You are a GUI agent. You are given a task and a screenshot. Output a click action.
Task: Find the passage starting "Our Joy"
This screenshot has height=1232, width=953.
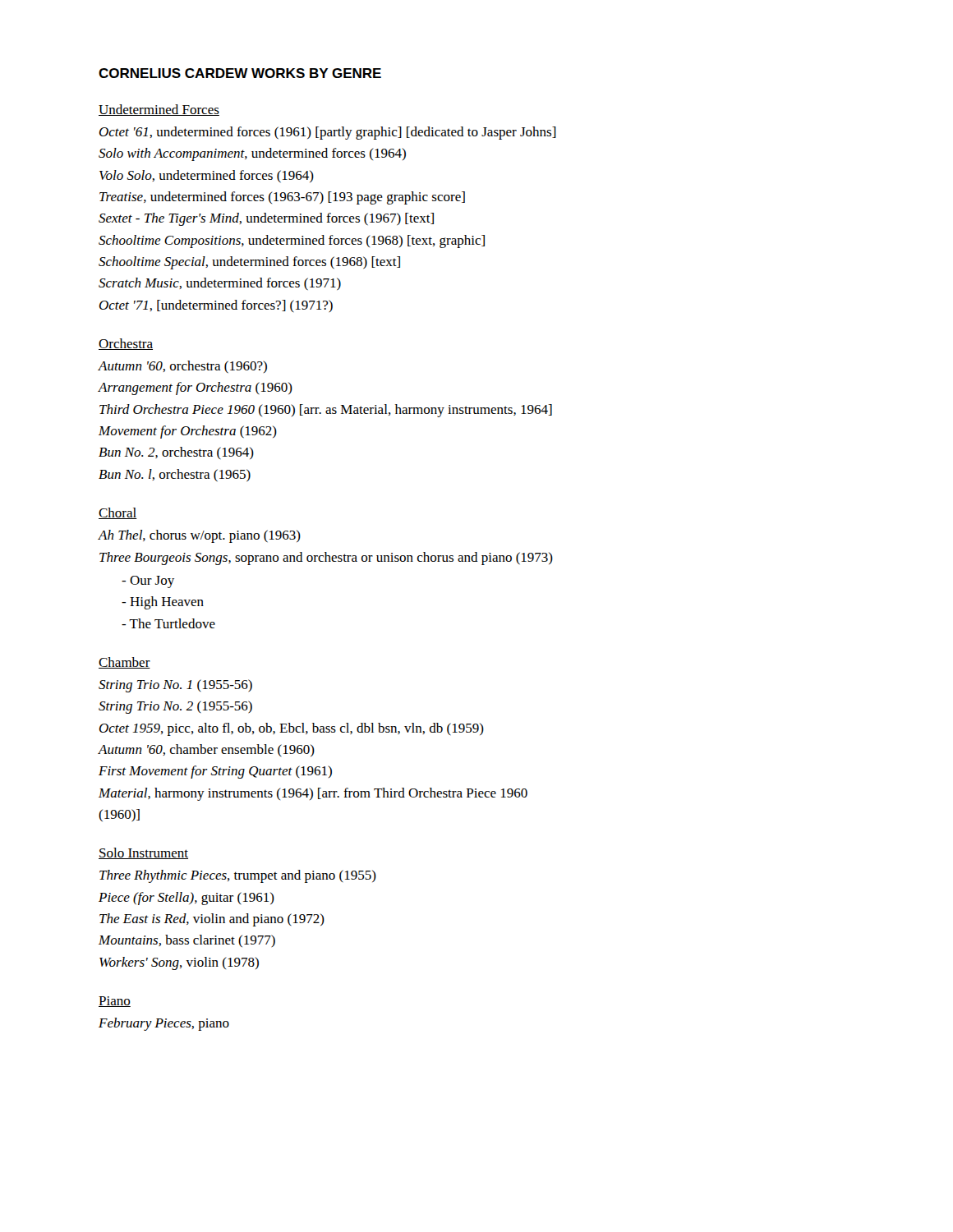point(148,580)
